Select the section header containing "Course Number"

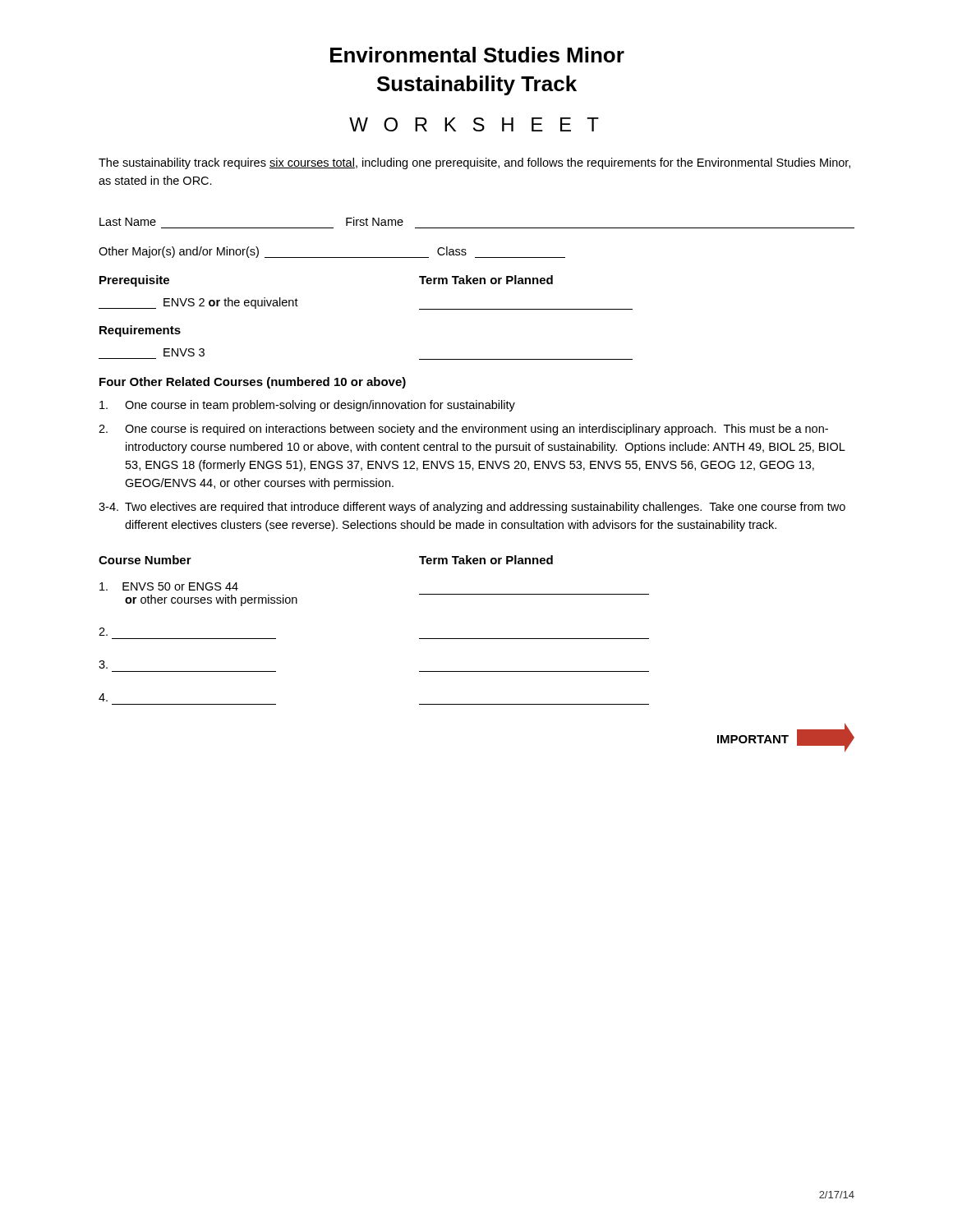pyautogui.click(x=145, y=560)
